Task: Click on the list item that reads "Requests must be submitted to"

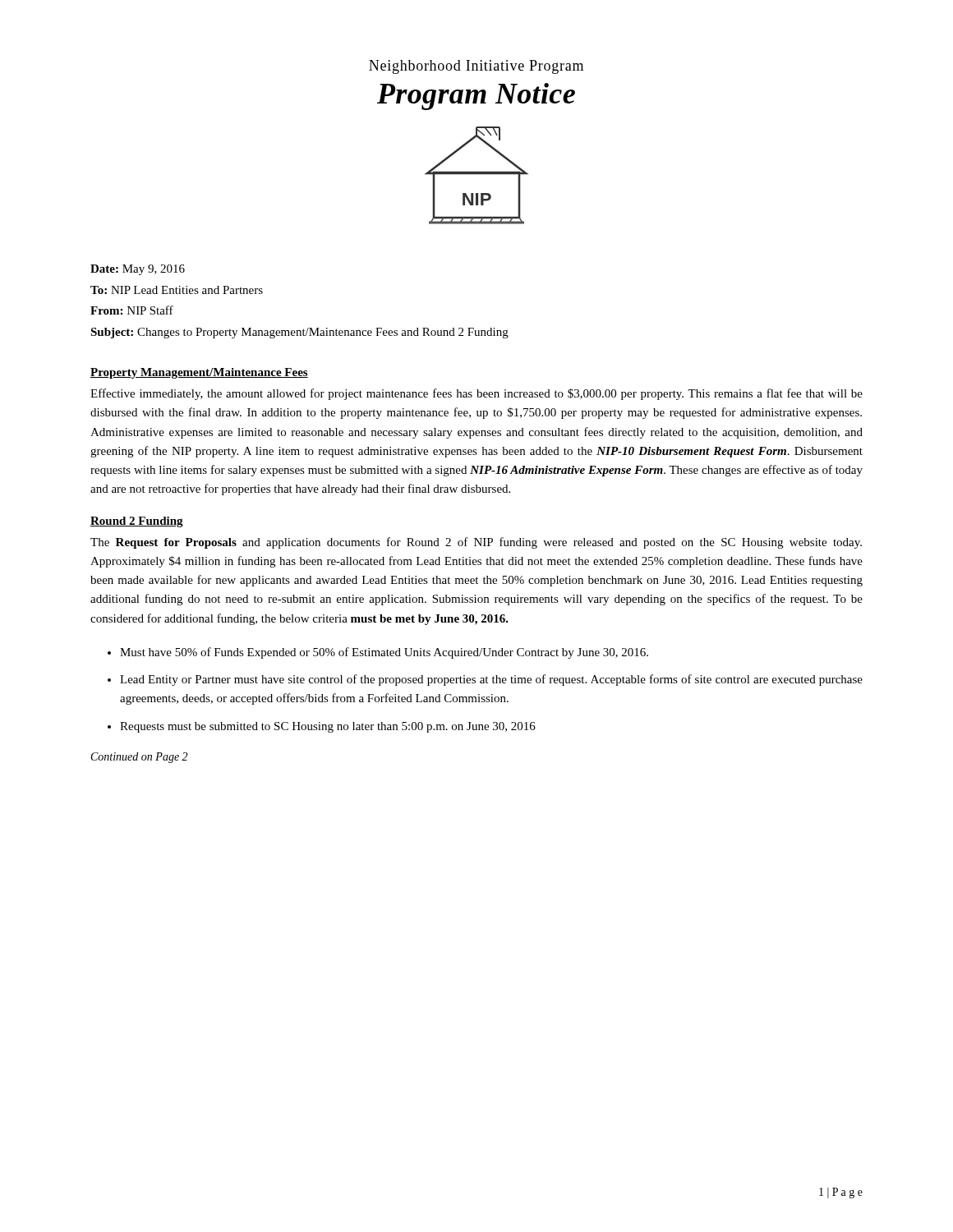Action: [328, 726]
